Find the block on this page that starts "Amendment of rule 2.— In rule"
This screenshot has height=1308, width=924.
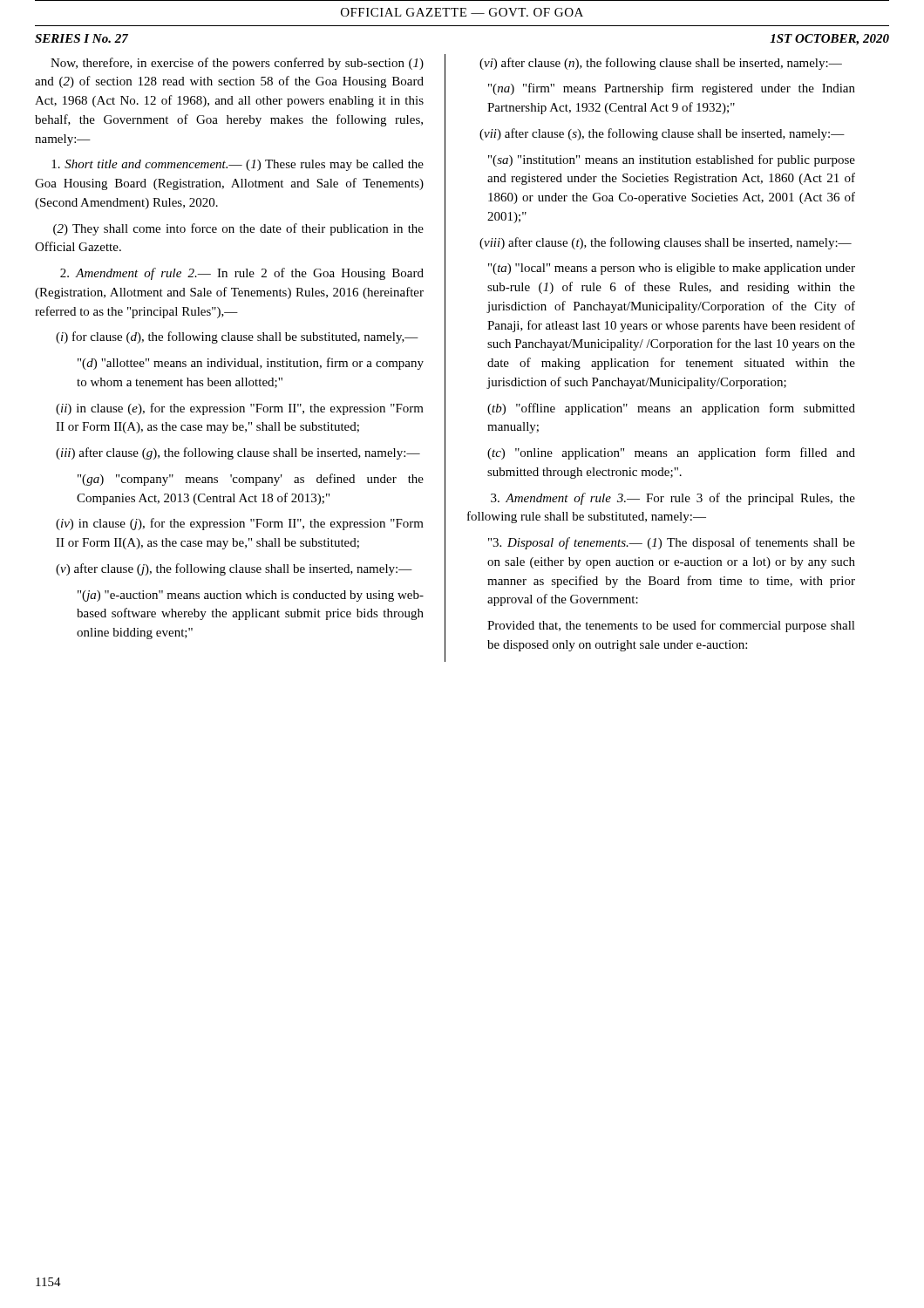229,292
